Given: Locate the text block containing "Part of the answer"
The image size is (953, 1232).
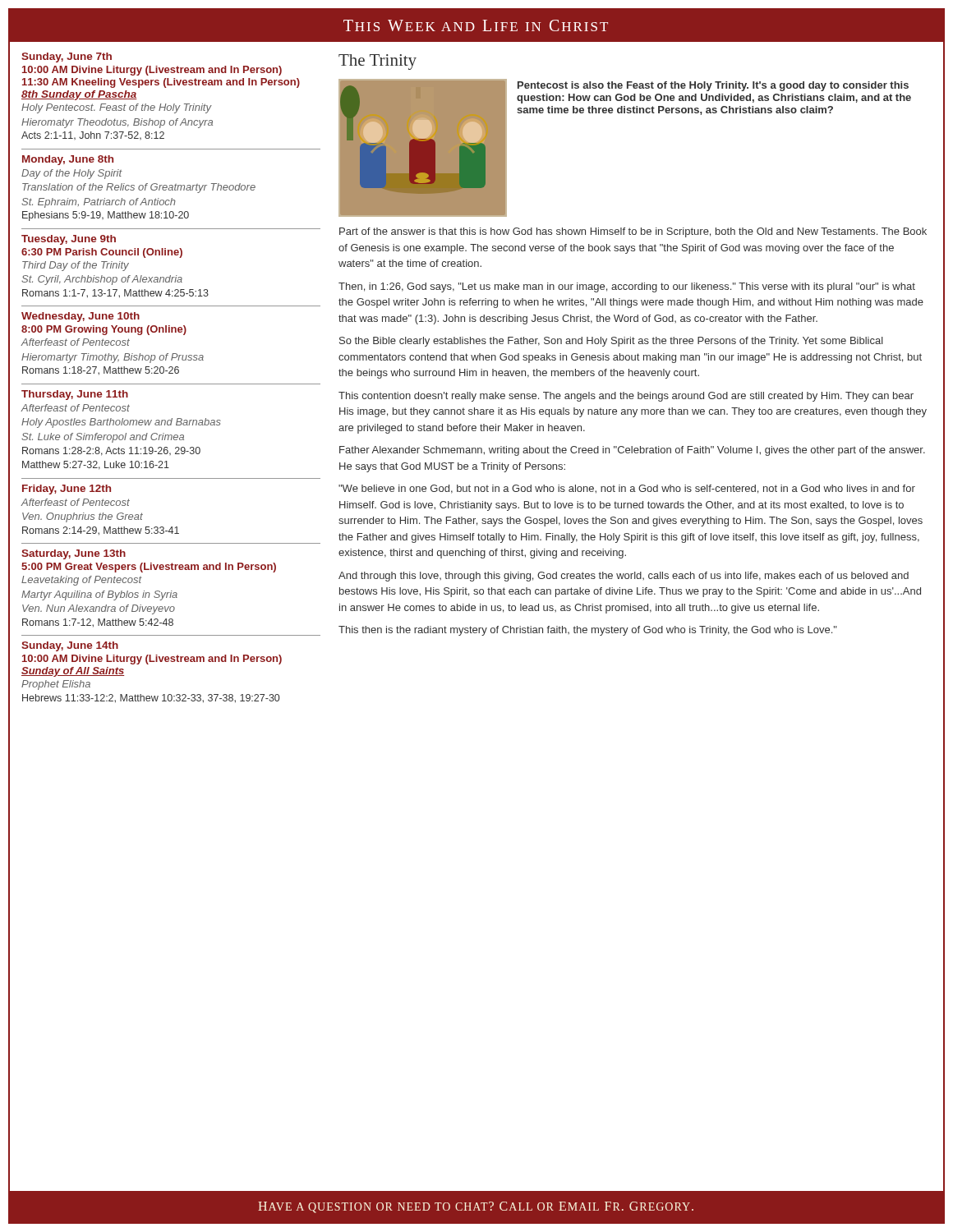Looking at the screenshot, I should pyautogui.click(x=633, y=247).
